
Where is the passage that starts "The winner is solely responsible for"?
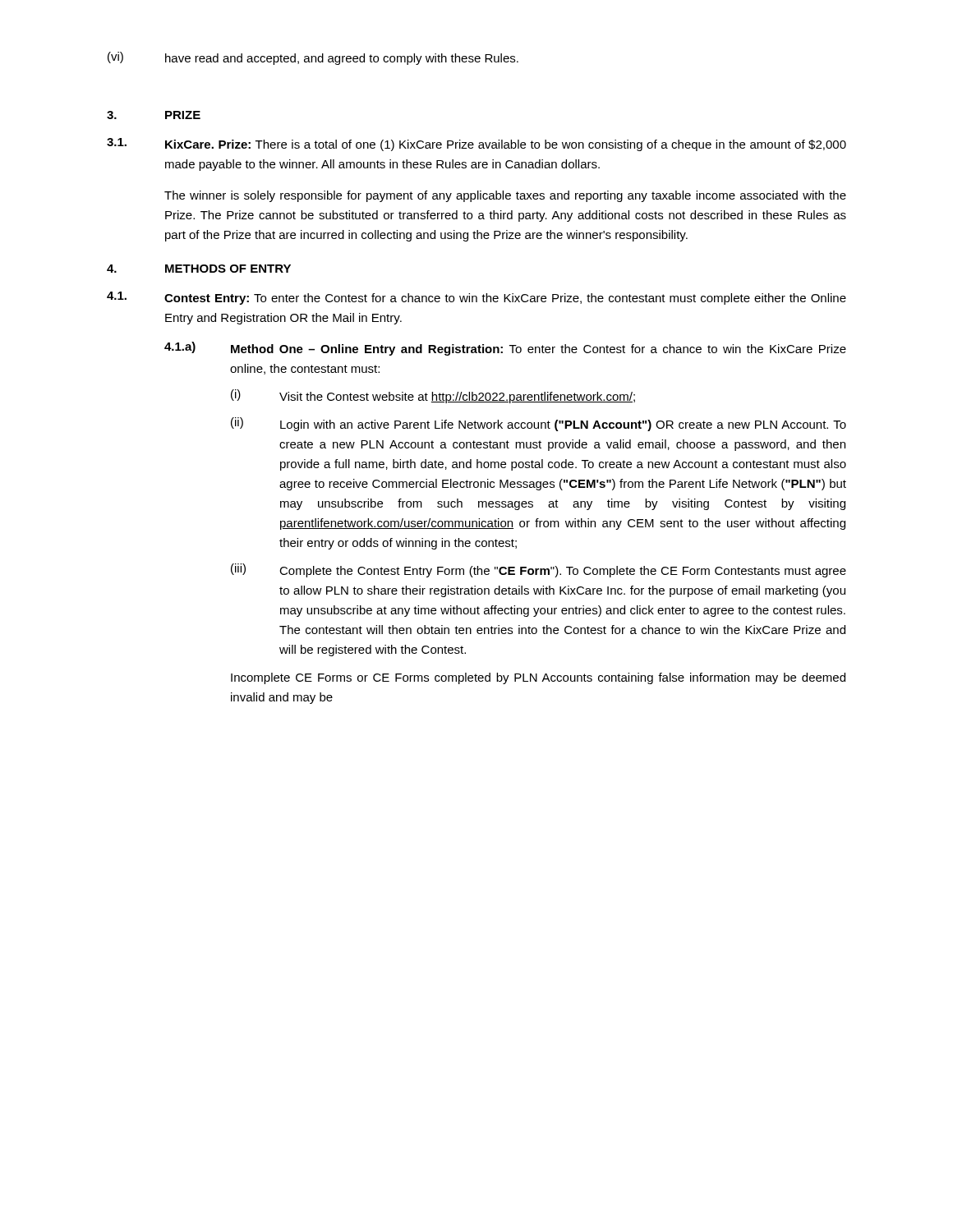click(x=505, y=214)
